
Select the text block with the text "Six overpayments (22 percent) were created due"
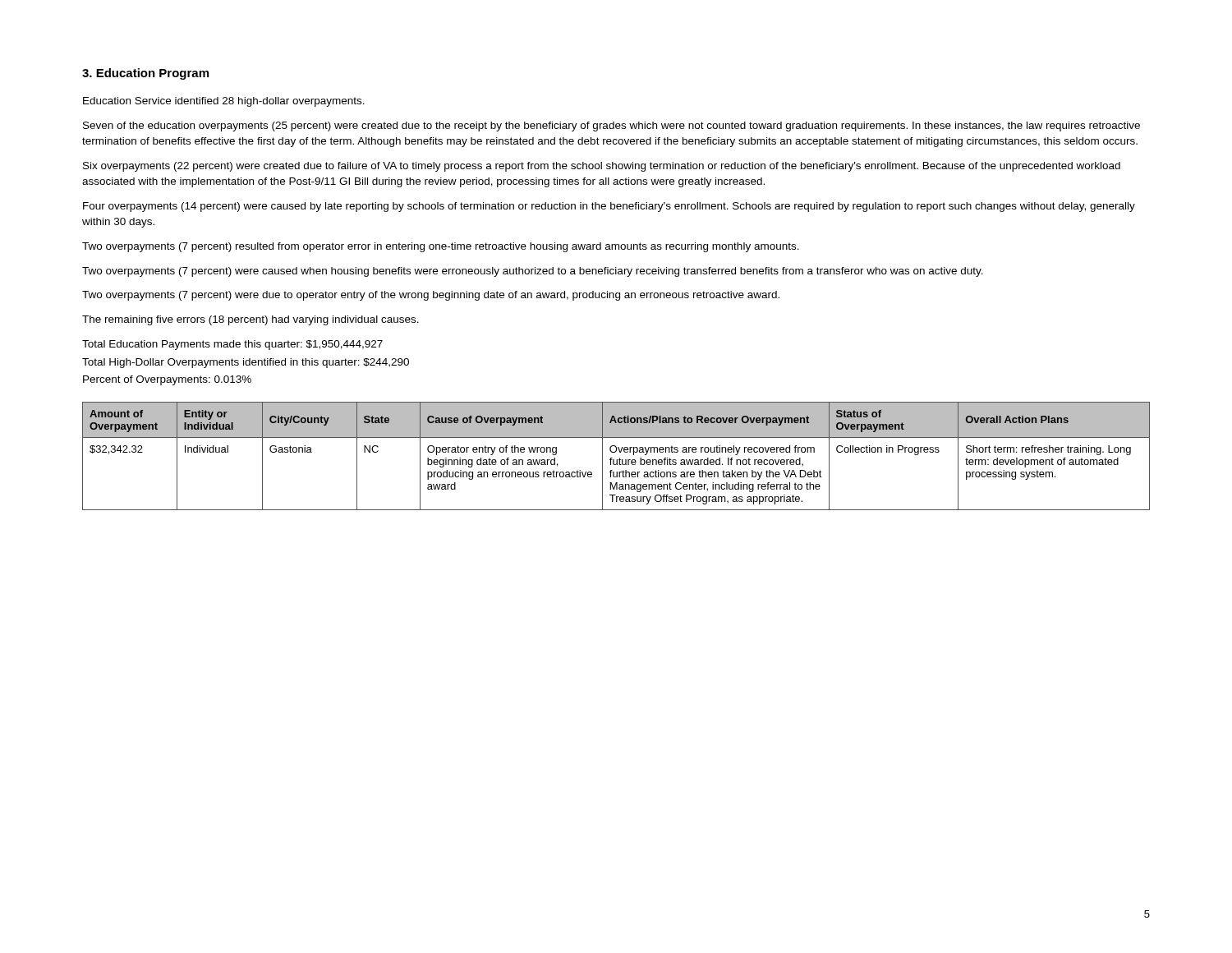601,173
